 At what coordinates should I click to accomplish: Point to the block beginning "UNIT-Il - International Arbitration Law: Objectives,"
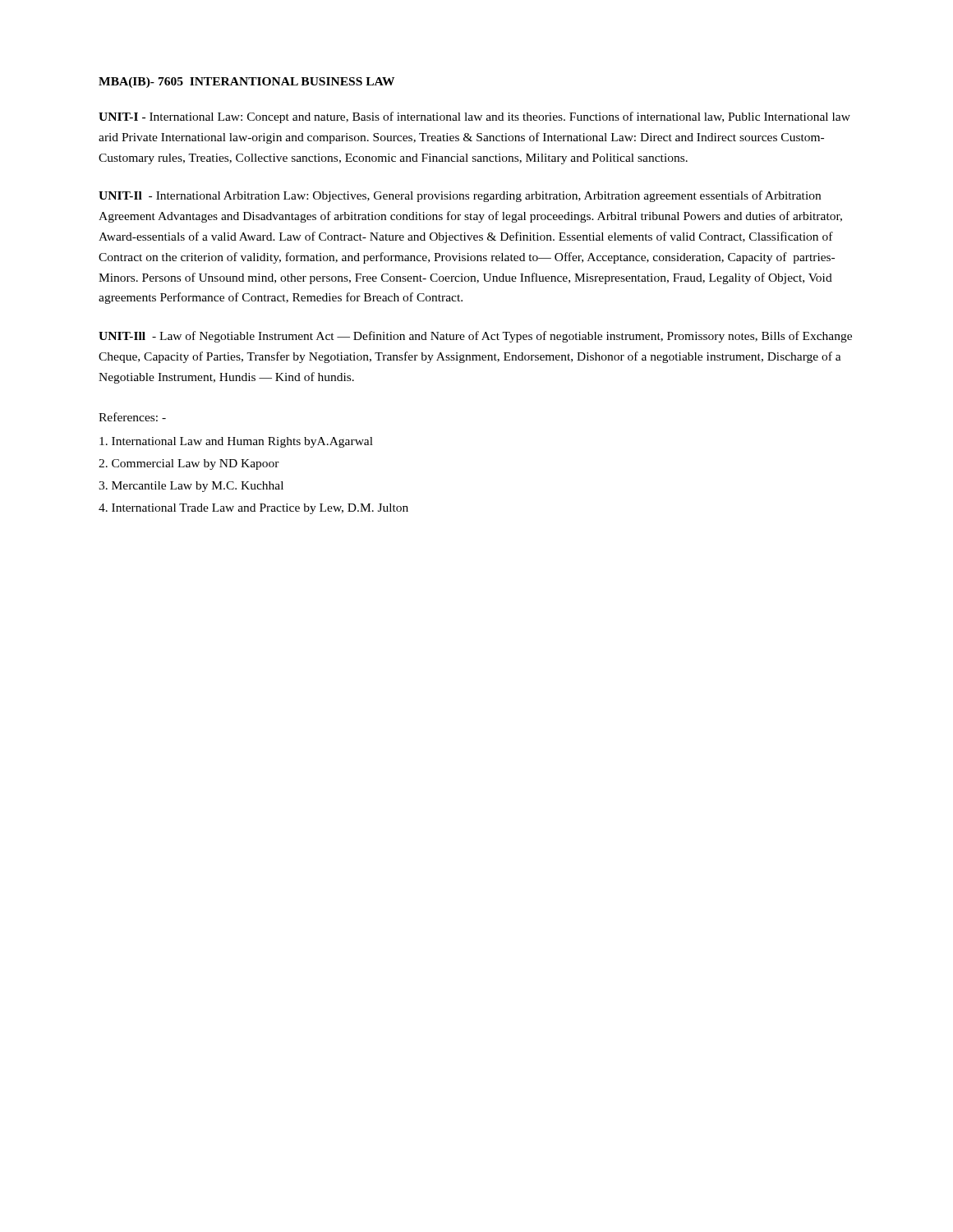pos(471,246)
